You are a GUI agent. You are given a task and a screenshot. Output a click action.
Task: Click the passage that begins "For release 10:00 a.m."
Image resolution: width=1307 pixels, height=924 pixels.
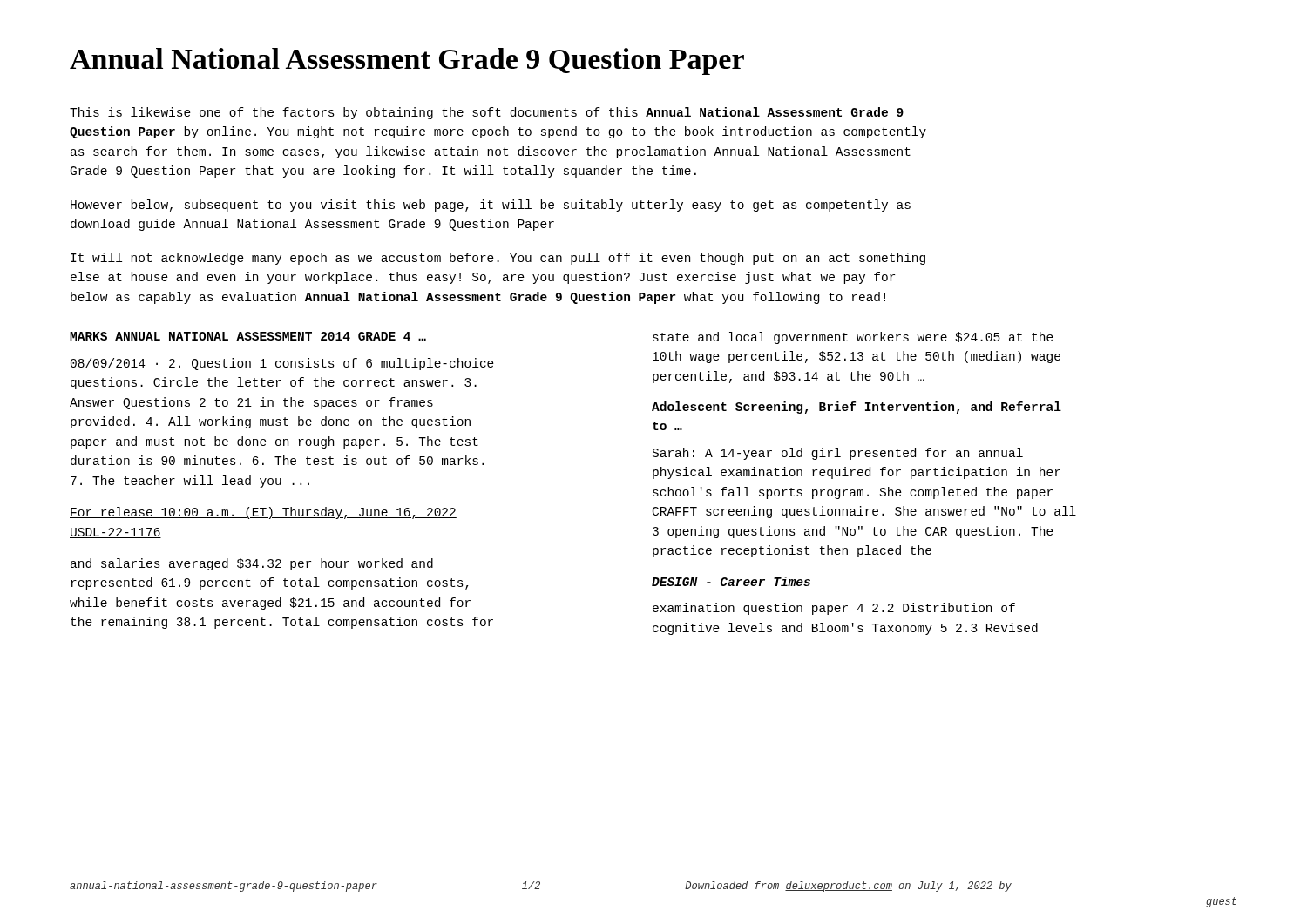tap(263, 523)
